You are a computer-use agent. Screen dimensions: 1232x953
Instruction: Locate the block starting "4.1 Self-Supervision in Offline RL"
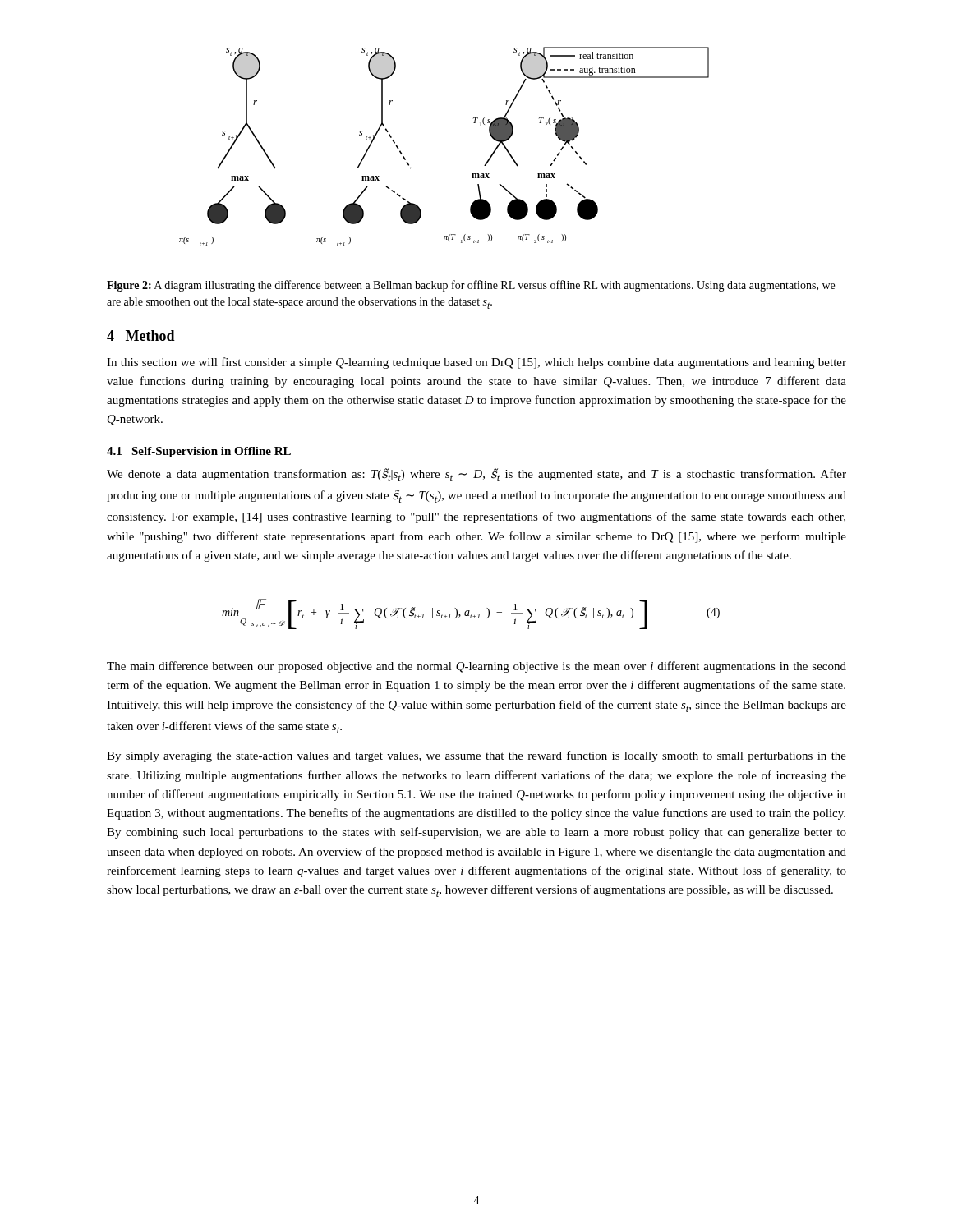pos(199,451)
